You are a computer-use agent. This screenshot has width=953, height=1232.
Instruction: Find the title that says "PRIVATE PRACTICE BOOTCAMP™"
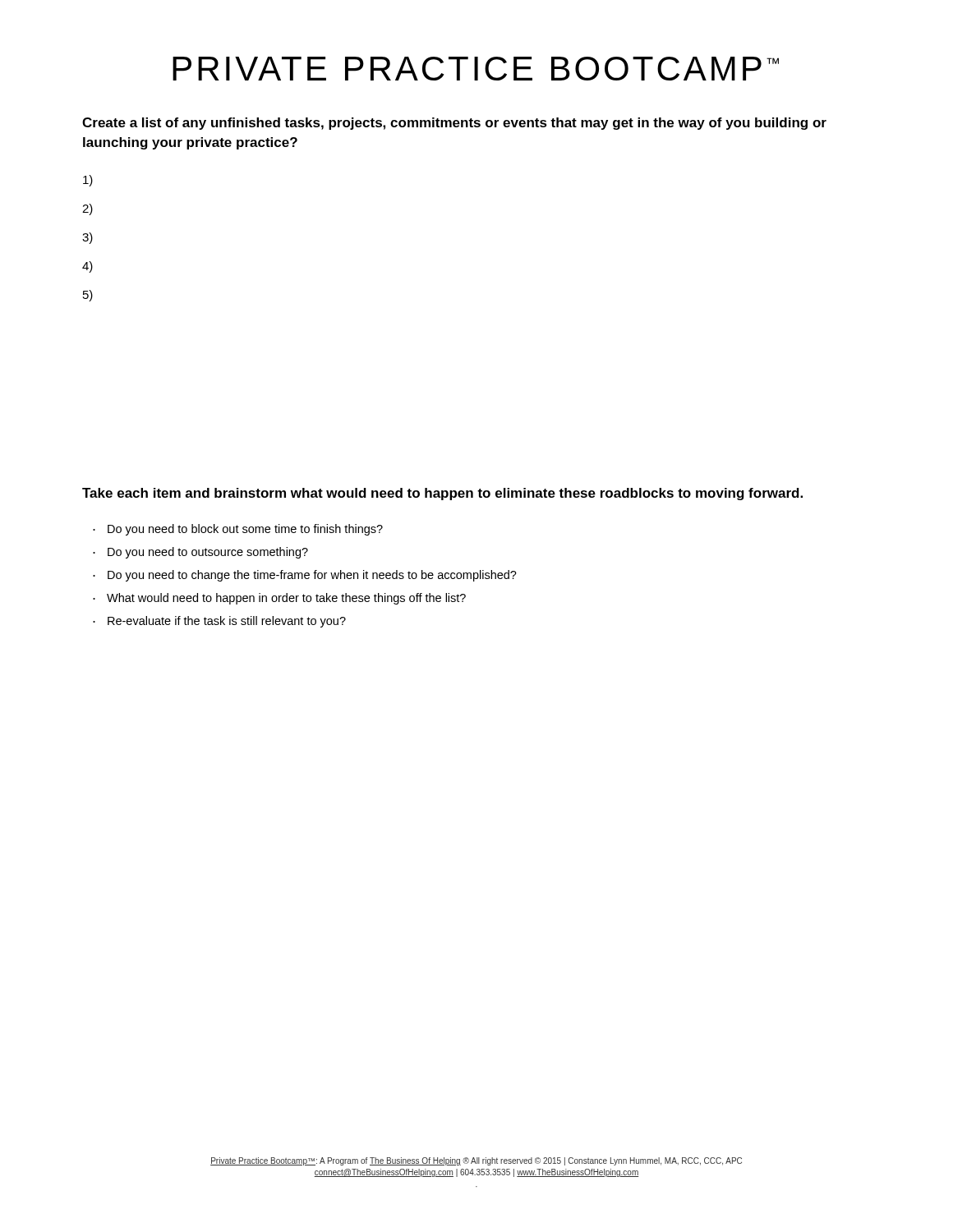(x=476, y=69)
